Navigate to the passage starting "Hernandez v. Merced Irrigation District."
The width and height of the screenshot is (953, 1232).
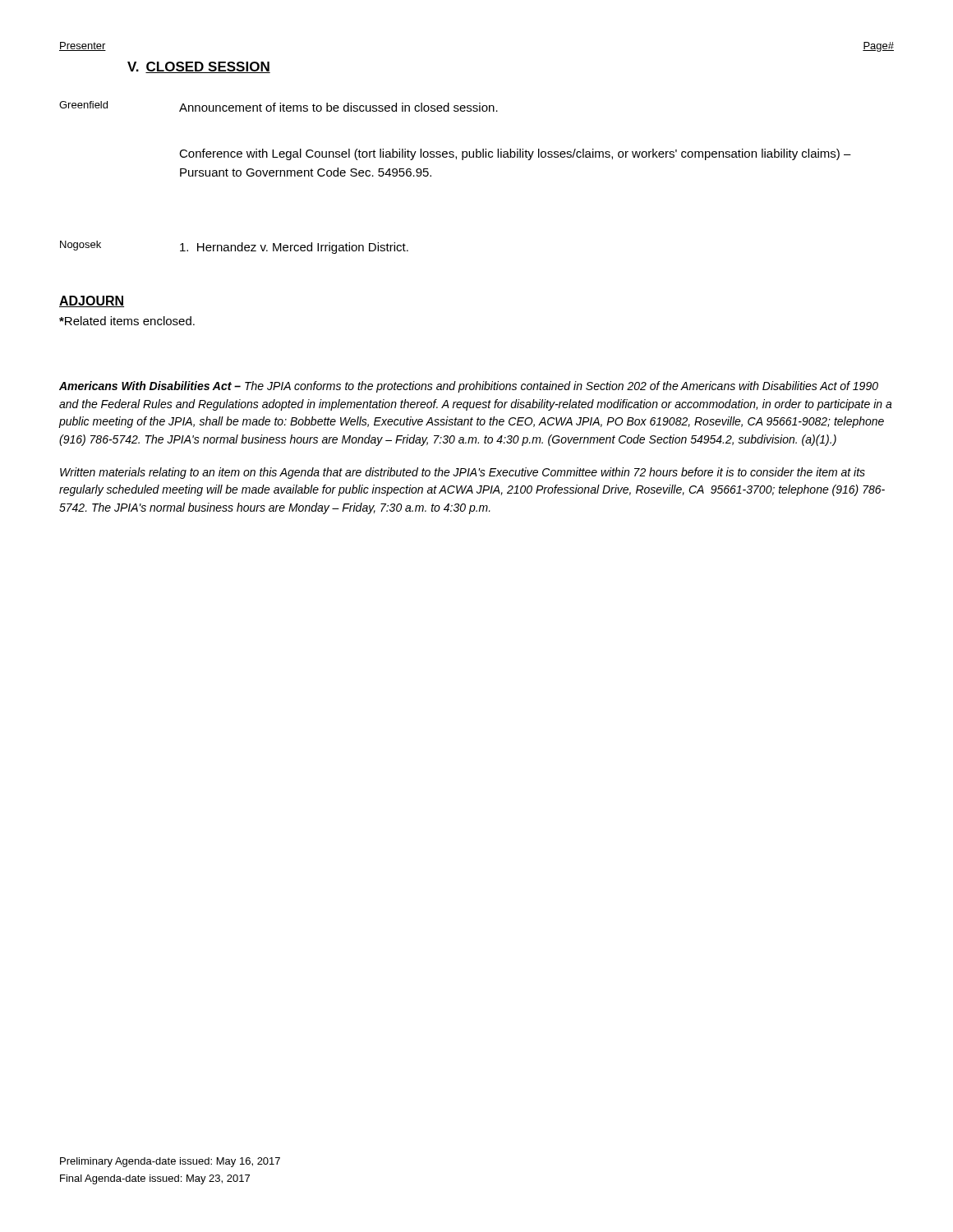click(x=294, y=247)
